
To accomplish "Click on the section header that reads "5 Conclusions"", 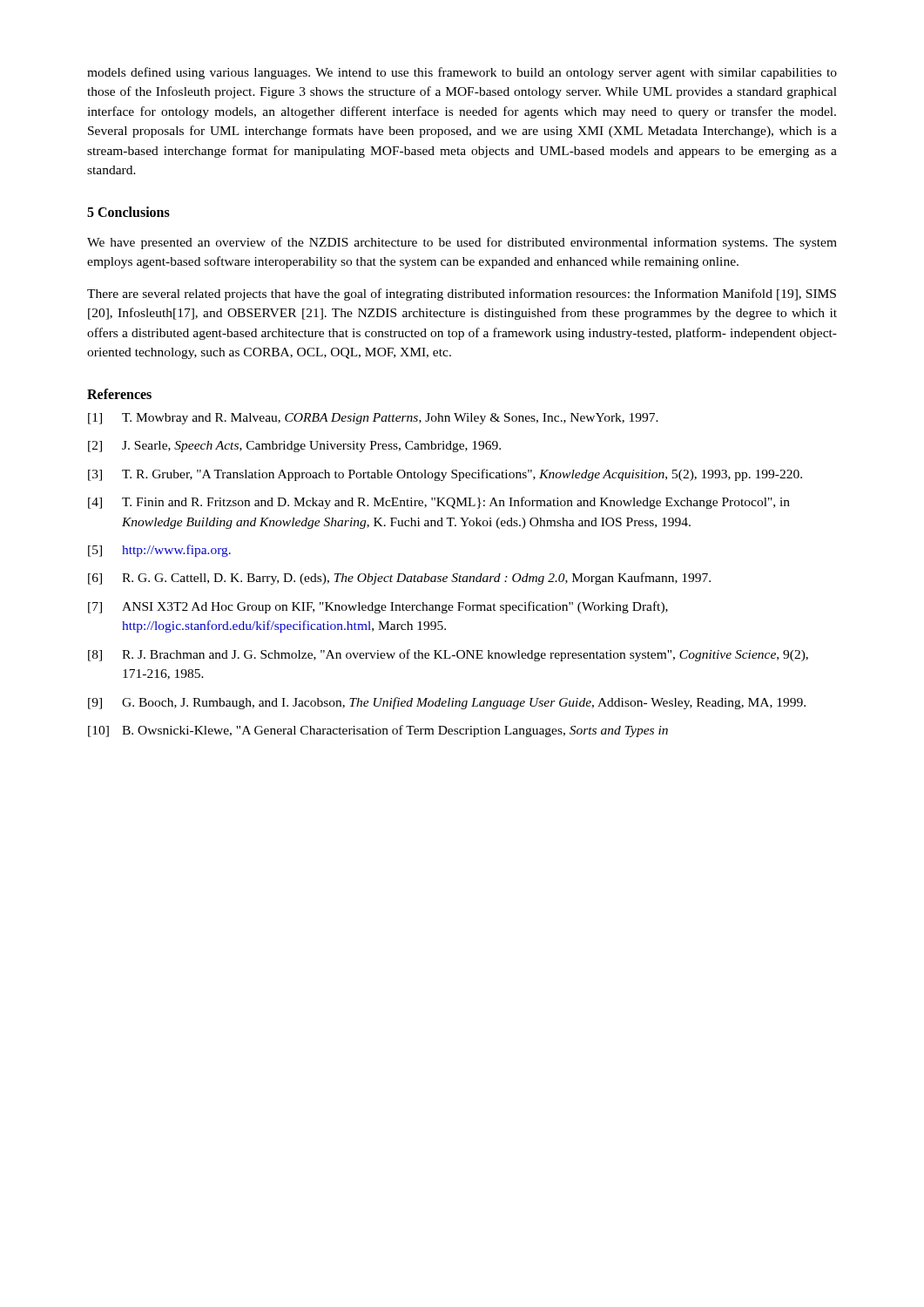I will [128, 212].
